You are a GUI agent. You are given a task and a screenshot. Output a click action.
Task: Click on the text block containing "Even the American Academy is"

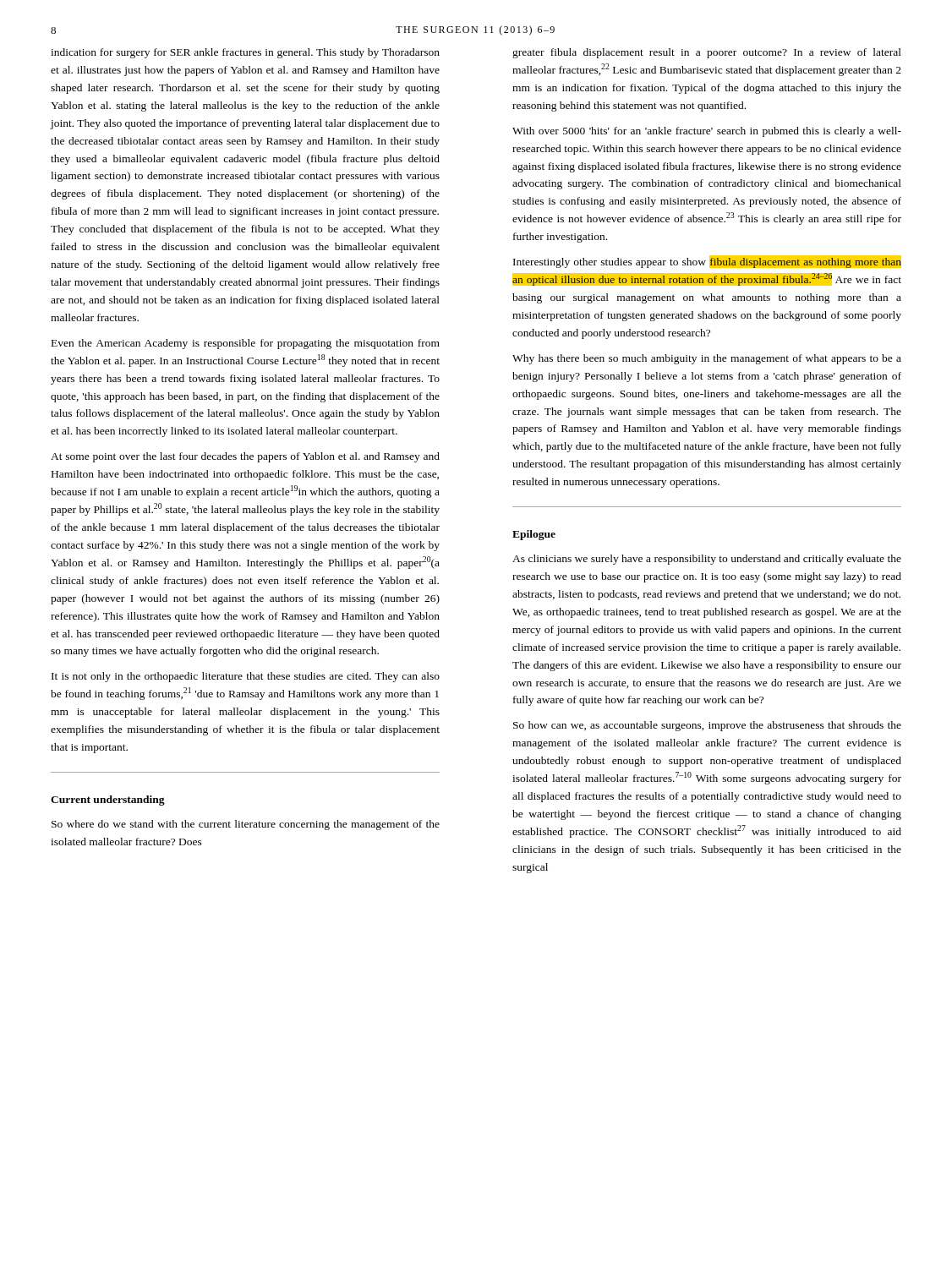pyautogui.click(x=245, y=388)
